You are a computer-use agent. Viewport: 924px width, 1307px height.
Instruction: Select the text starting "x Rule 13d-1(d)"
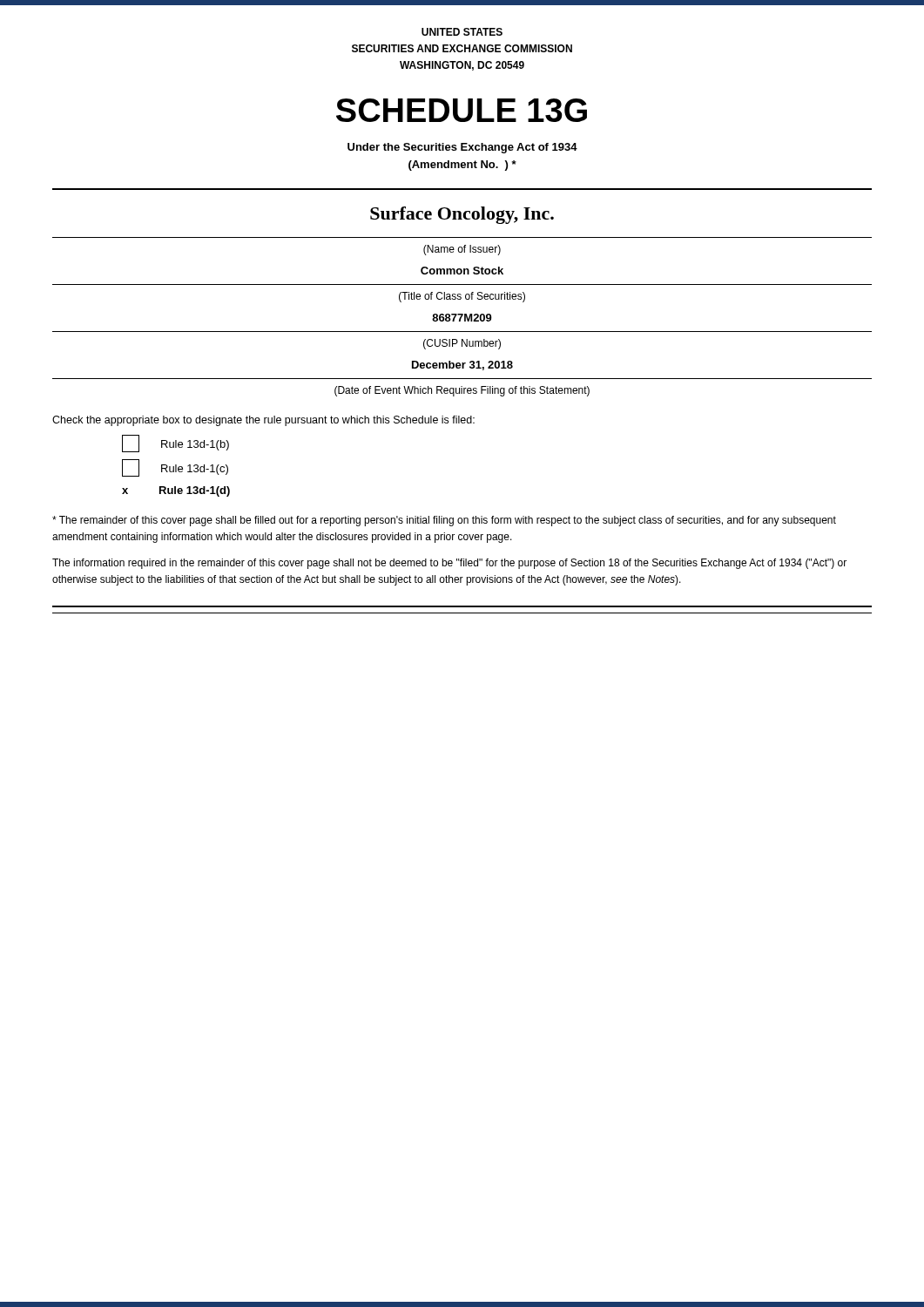(176, 490)
